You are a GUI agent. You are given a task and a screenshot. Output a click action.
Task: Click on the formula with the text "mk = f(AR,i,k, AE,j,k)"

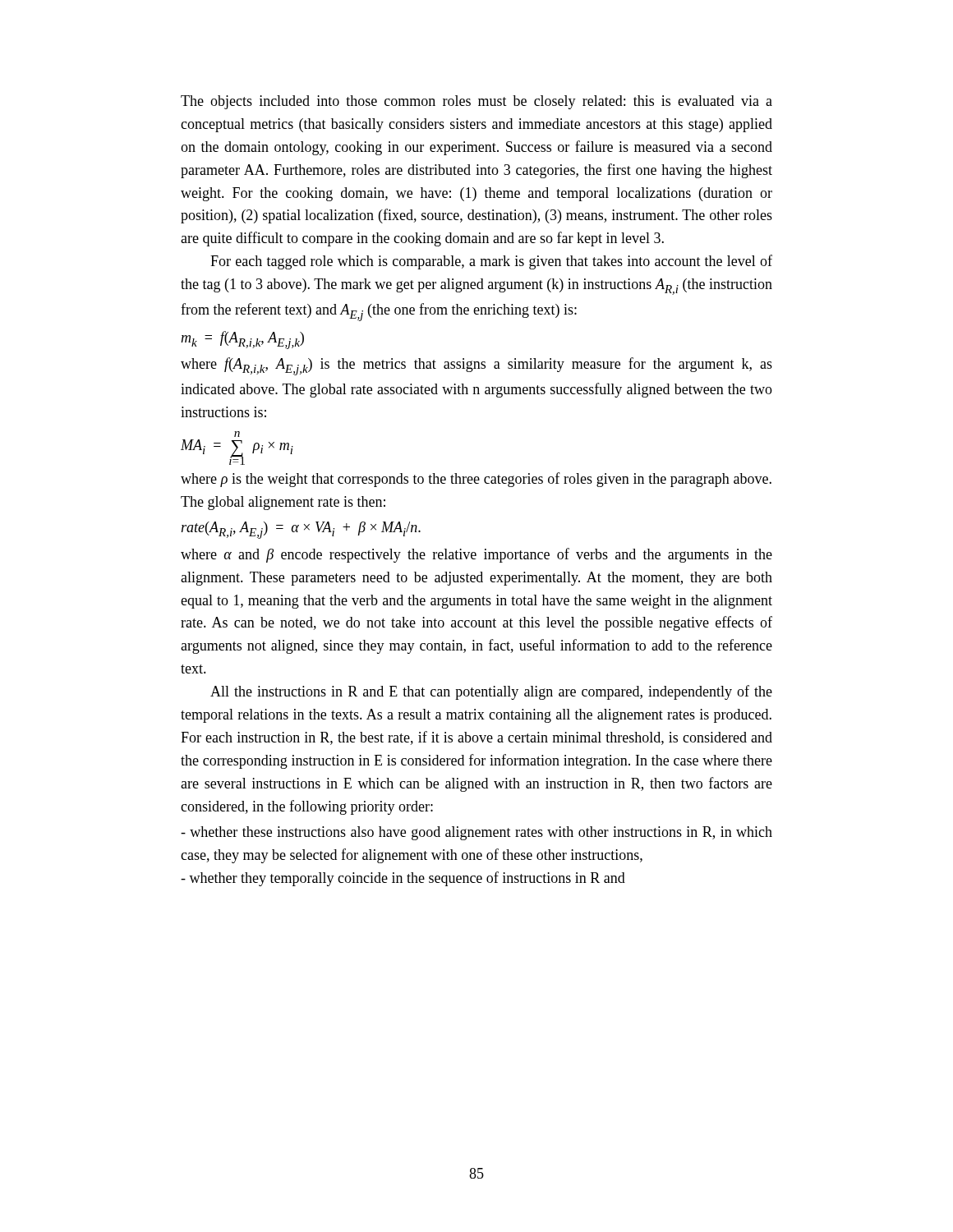242,340
